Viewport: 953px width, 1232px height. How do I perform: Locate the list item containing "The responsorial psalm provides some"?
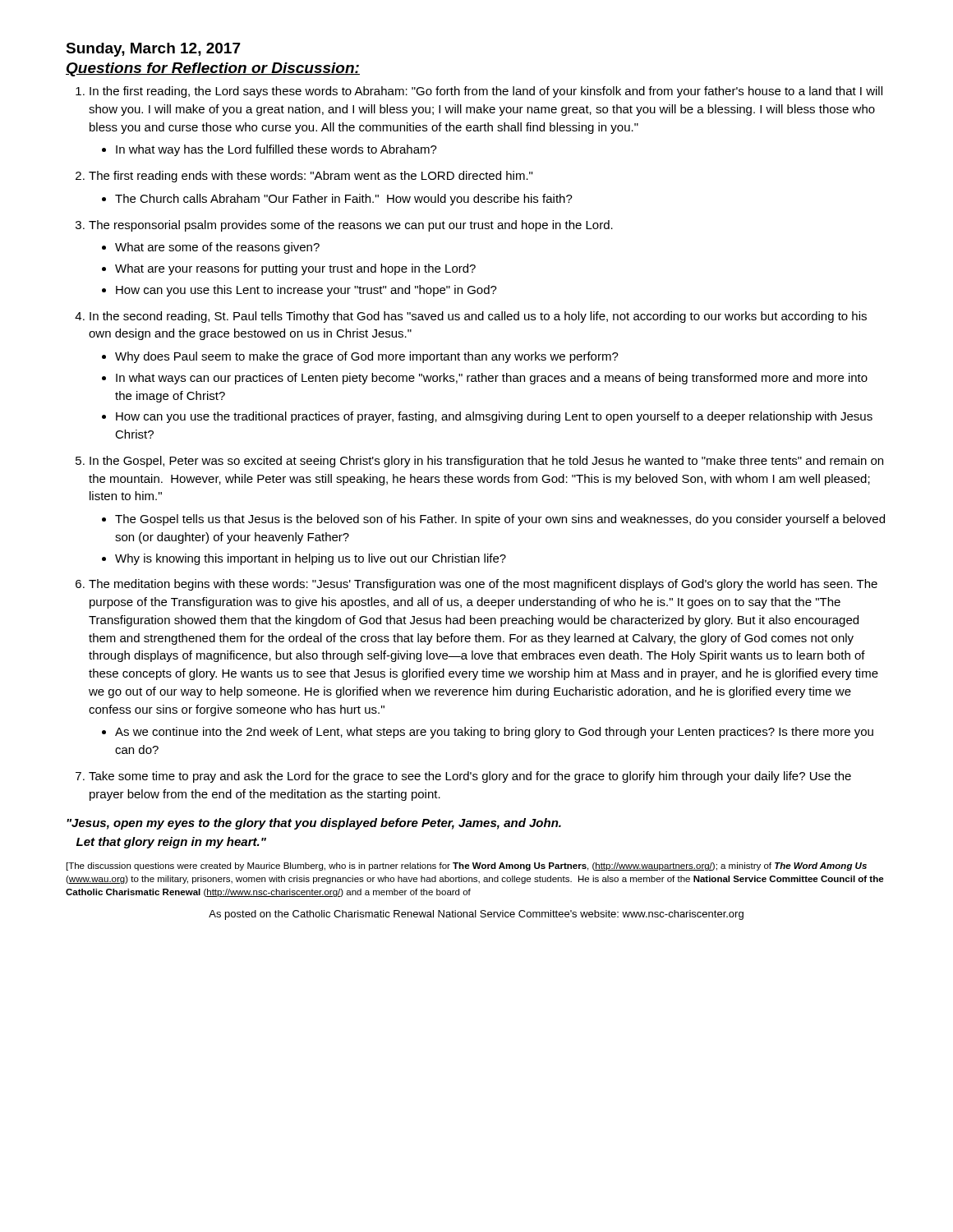tap(351, 226)
